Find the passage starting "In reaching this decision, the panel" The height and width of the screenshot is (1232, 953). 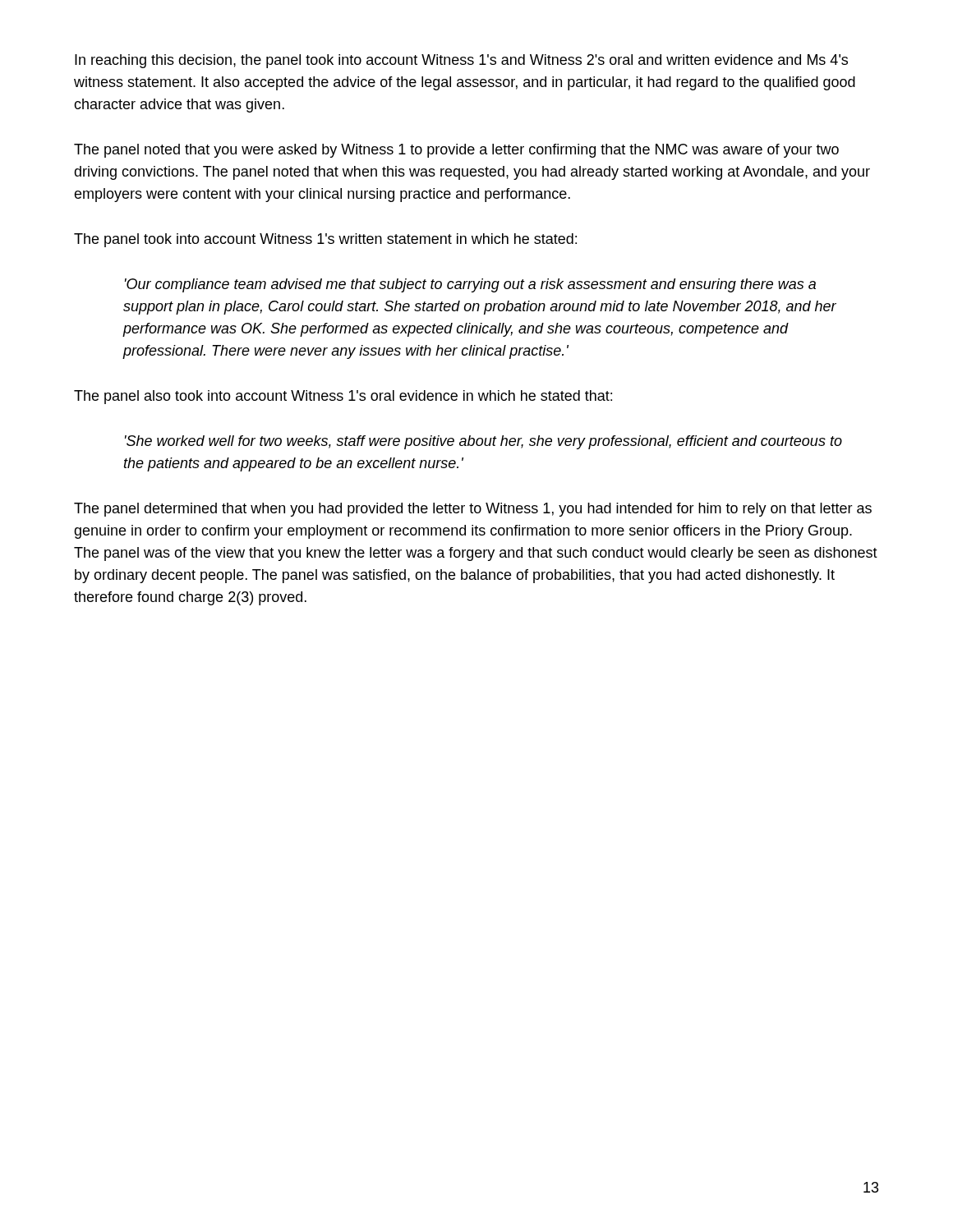[x=465, y=82]
